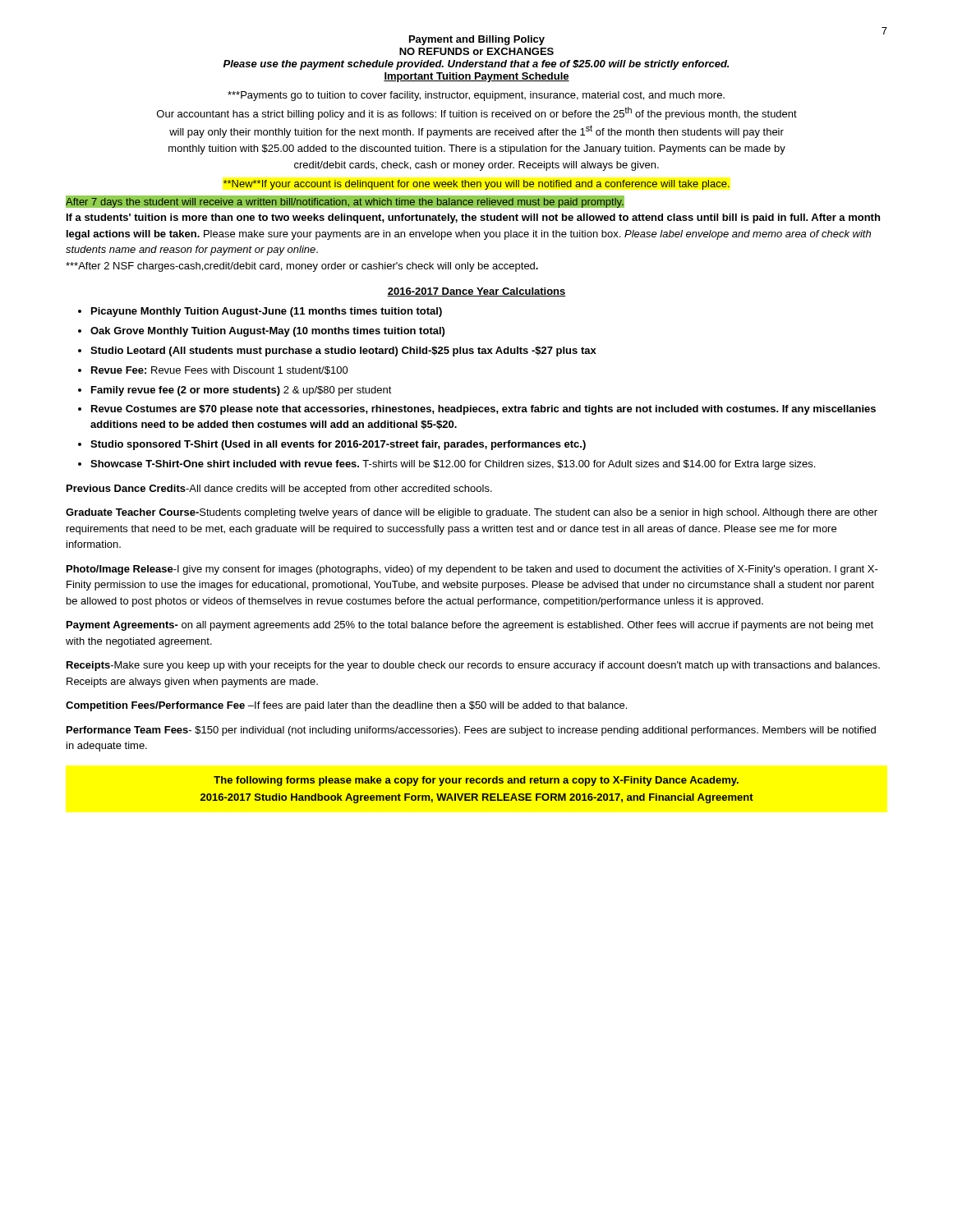Locate the section header with the text "2016-2017 Dance Year Calculations"
The width and height of the screenshot is (953, 1232).
click(476, 291)
